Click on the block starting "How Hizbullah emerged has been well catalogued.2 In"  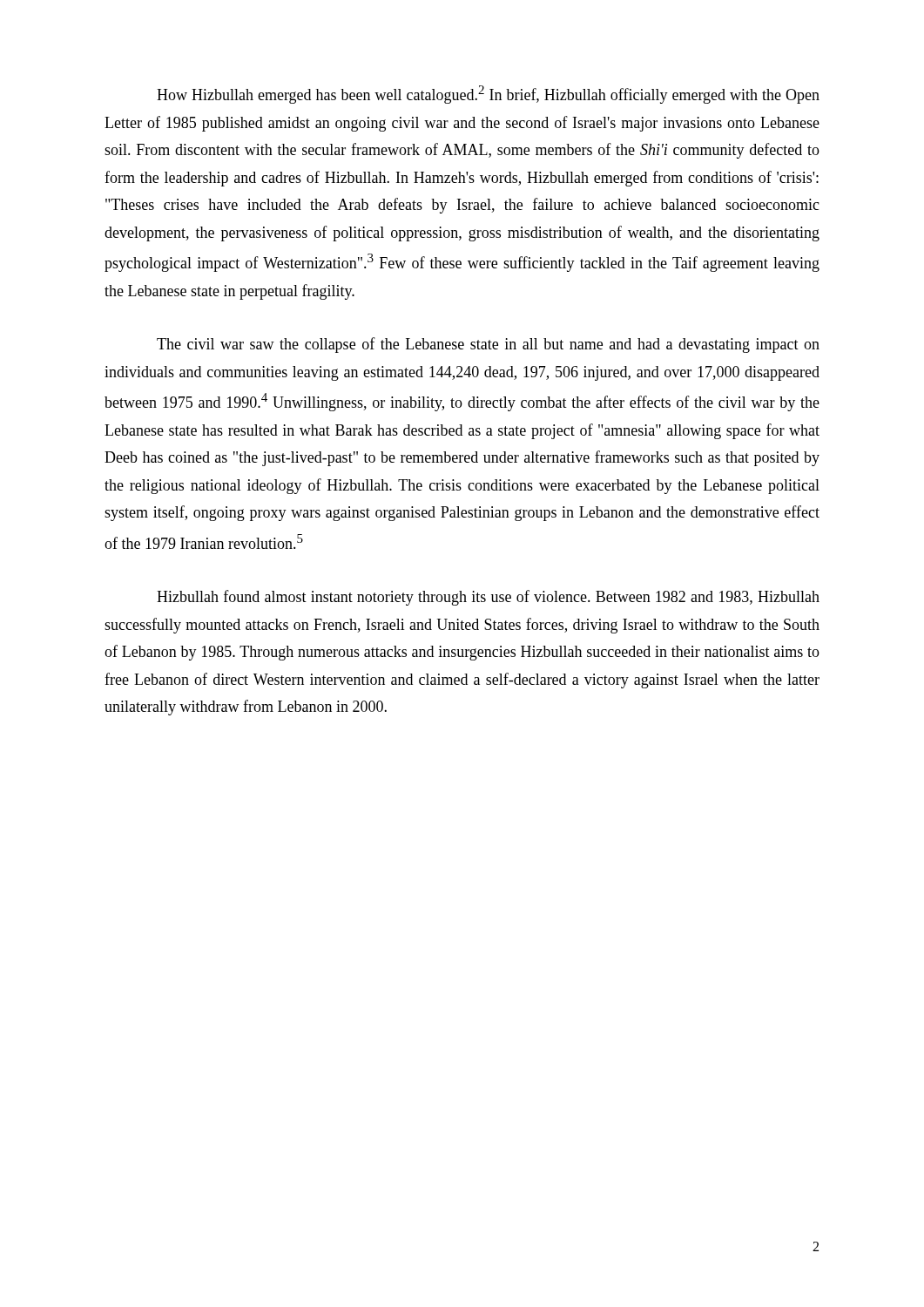462,191
